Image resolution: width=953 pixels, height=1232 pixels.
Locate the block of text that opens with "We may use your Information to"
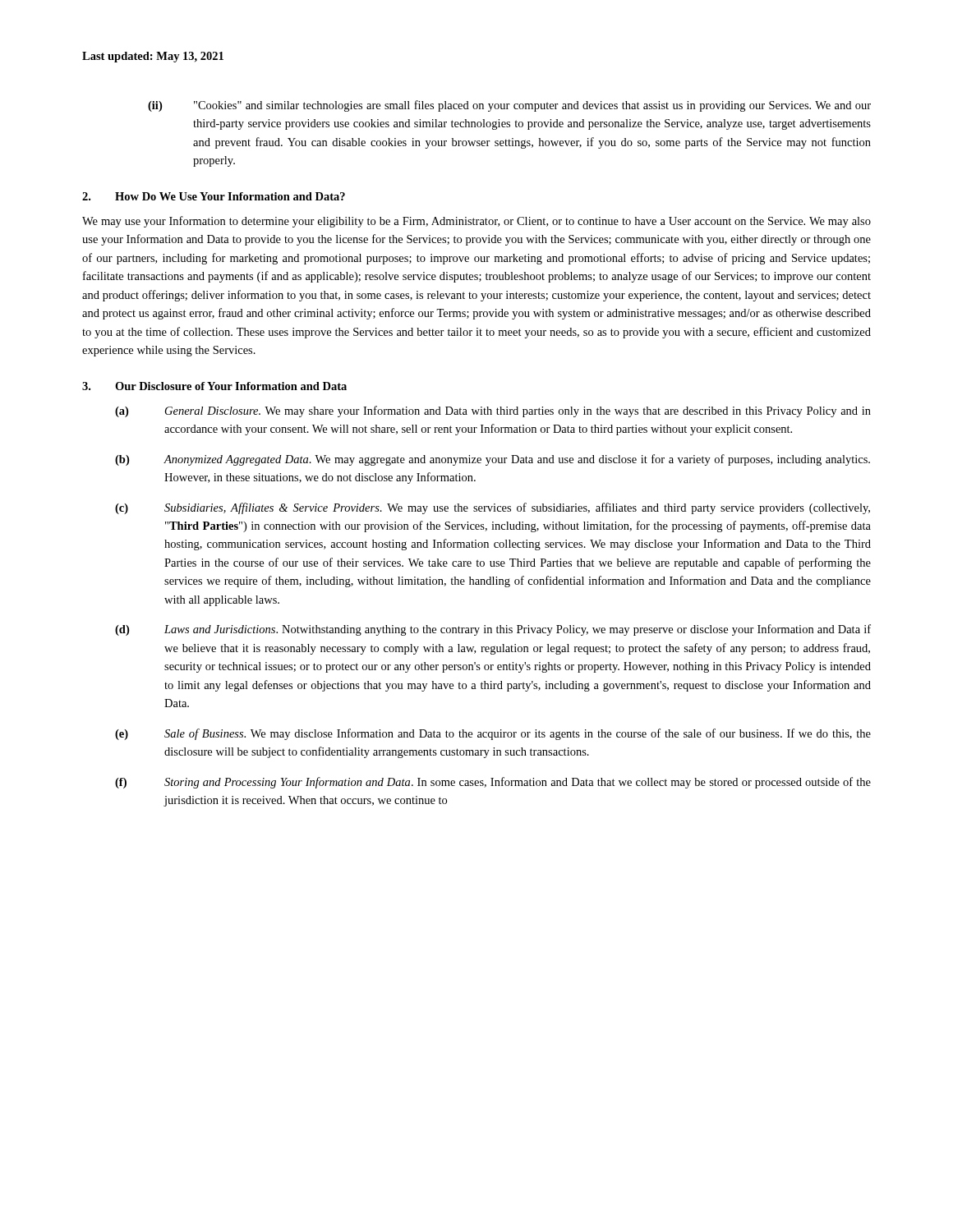[x=476, y=285]
